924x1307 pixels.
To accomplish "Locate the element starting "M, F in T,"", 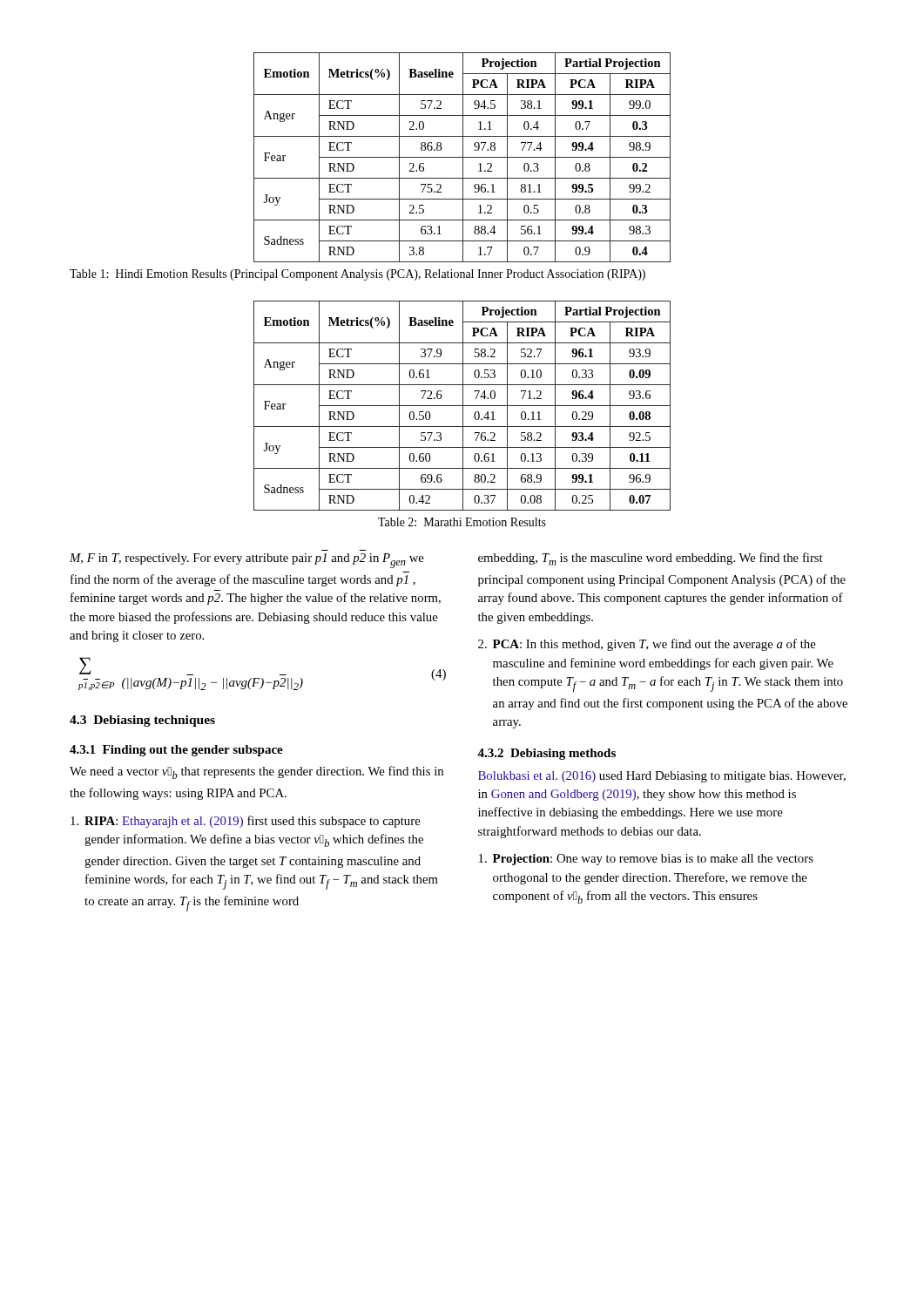I will pyautogui.click(x=256, y=597).
